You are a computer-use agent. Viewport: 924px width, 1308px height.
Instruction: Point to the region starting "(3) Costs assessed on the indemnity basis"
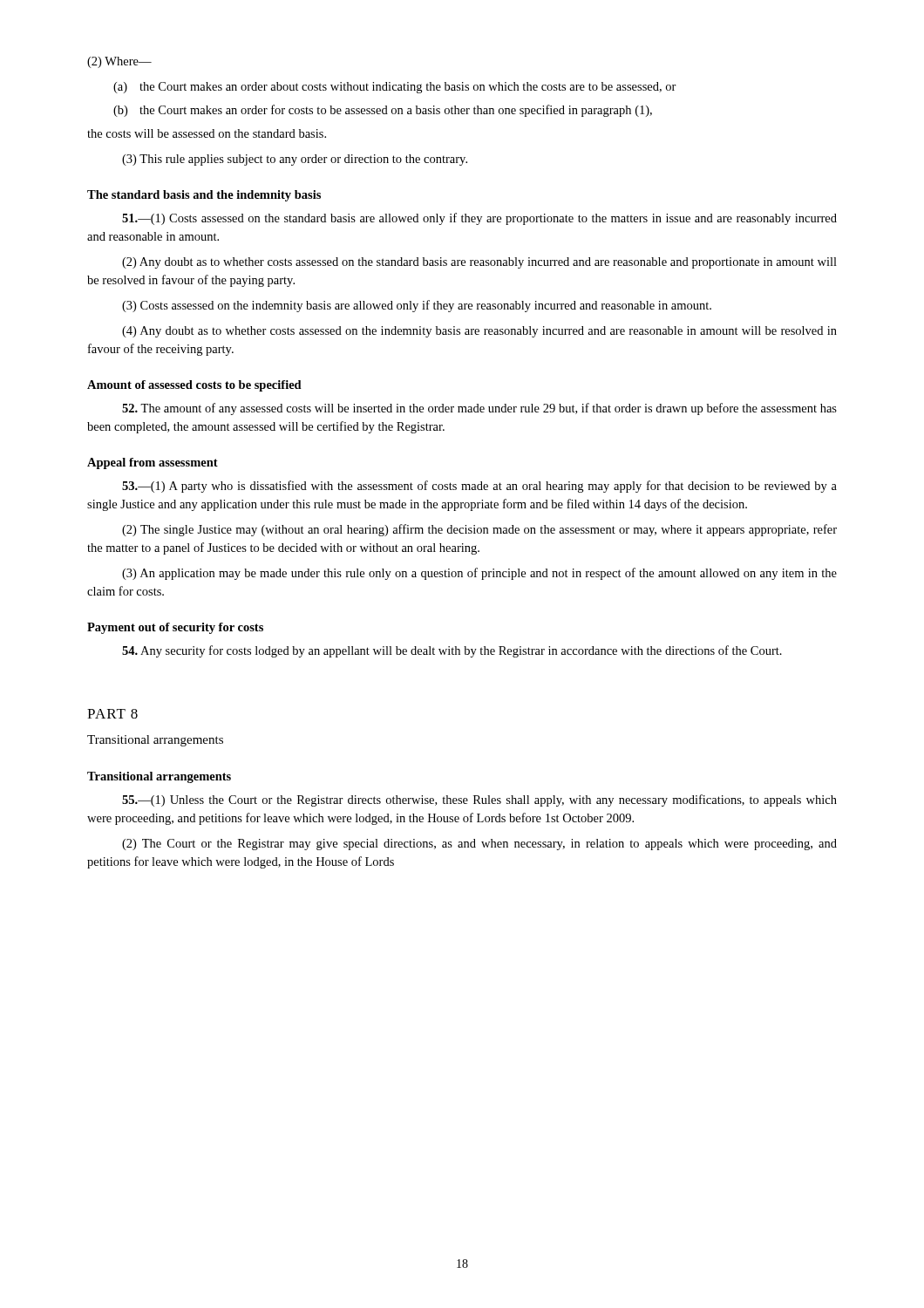(462, 306)
